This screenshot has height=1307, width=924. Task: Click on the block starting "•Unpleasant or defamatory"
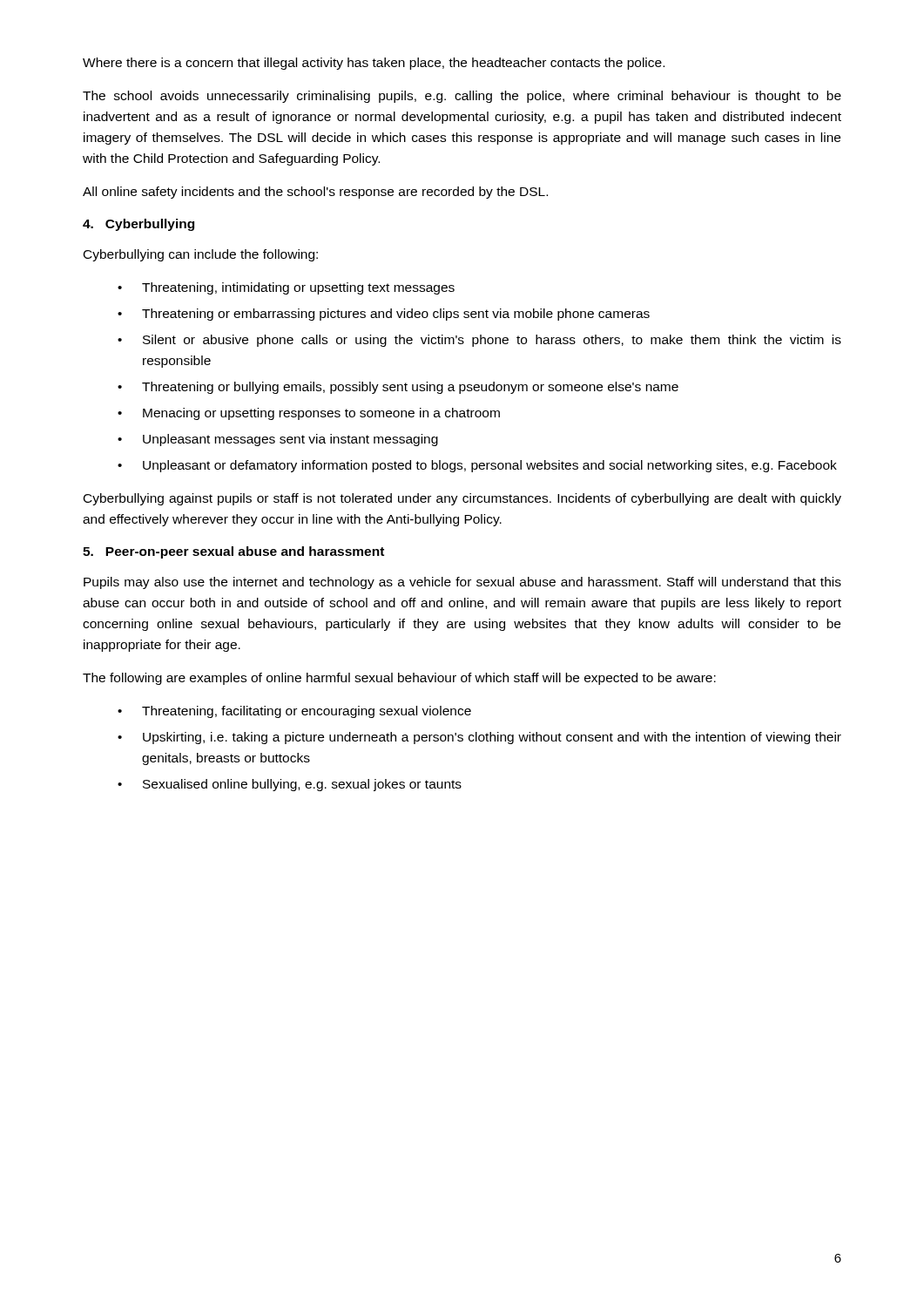(x=479, y=465)
